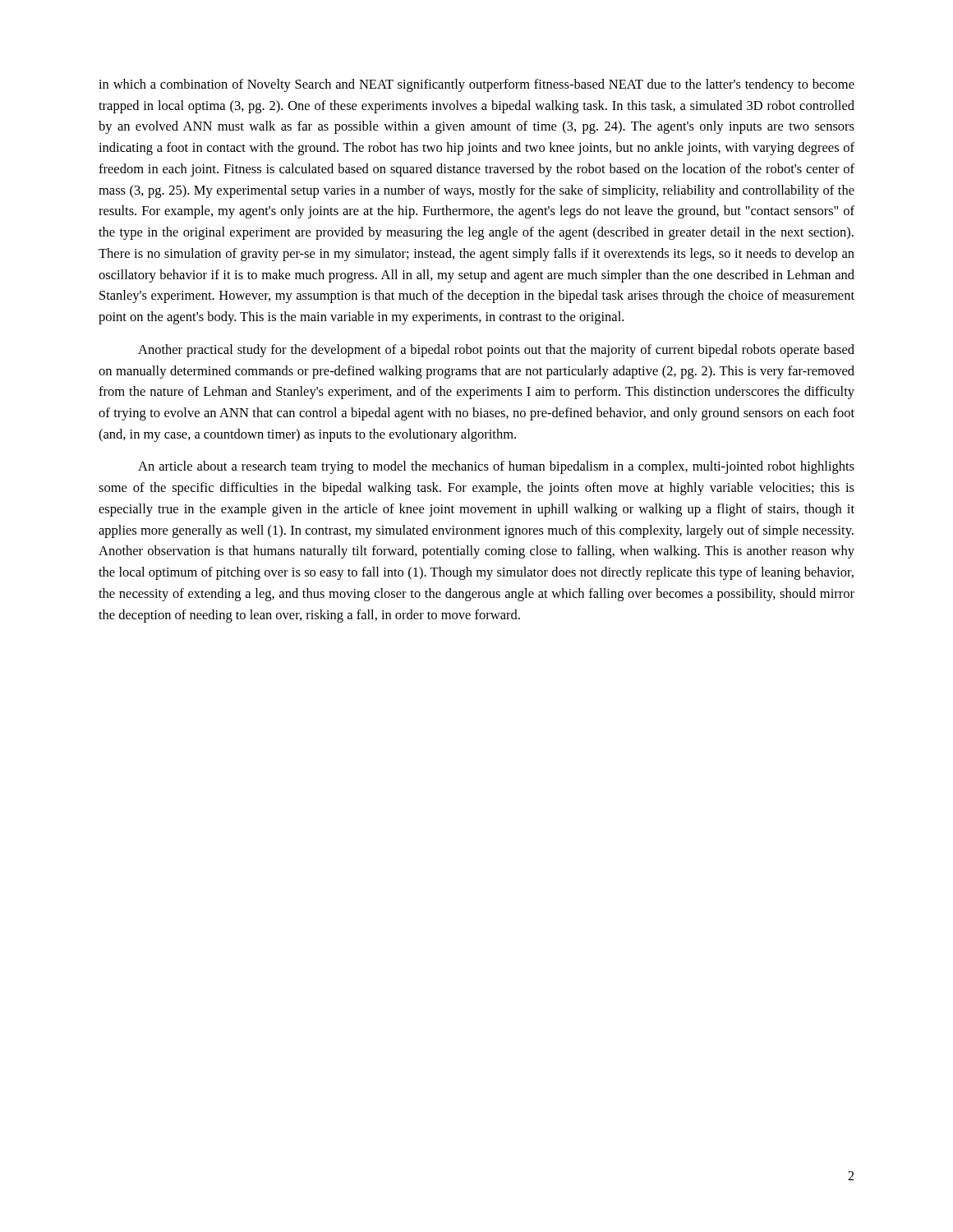Screen dimensions: 1232x953
Task: Click on the passage starting "An article about a research team trying"
Action: coord(476,541)
